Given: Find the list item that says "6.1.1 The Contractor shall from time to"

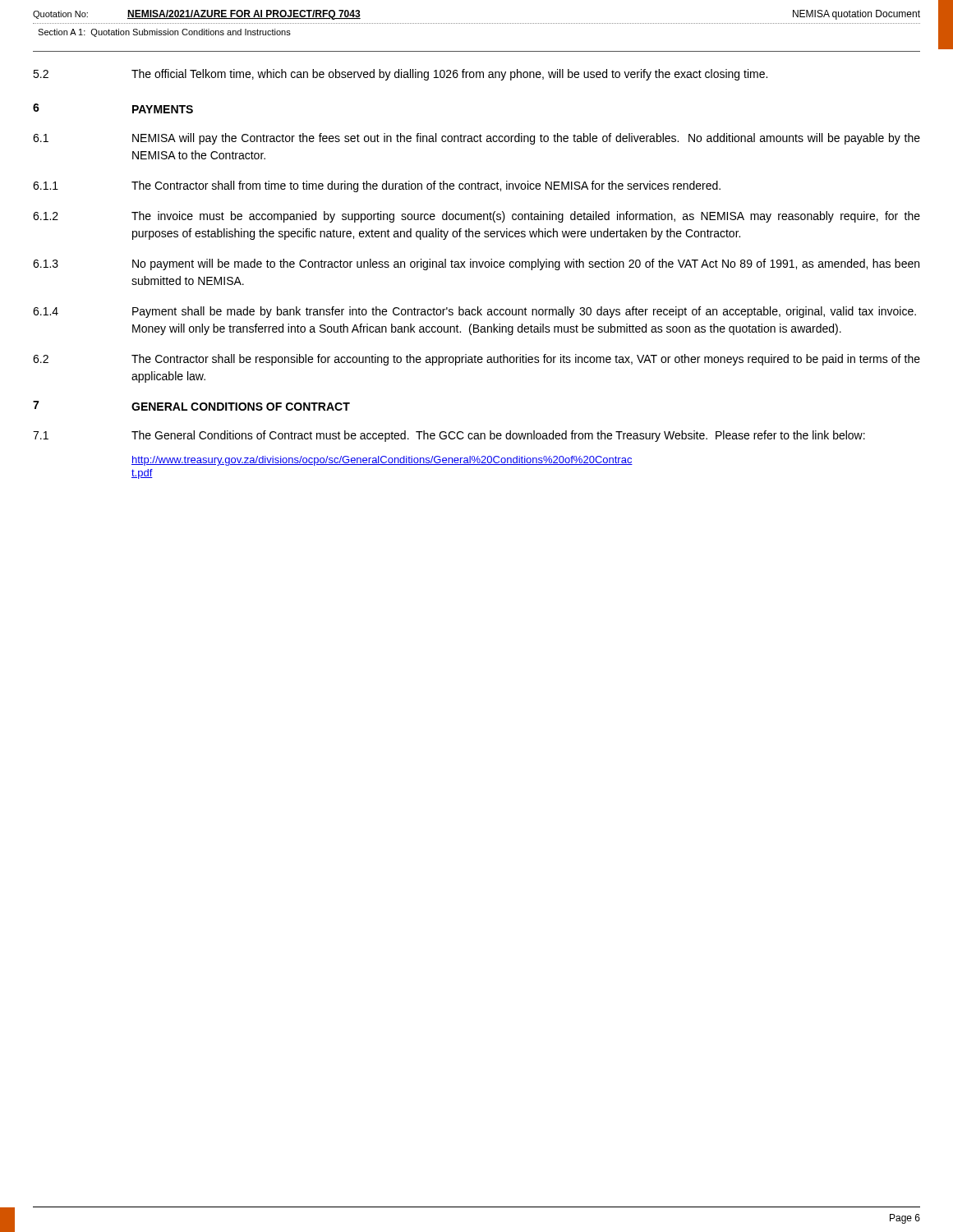Looking at the screenshot, I should tap(476, 186).
